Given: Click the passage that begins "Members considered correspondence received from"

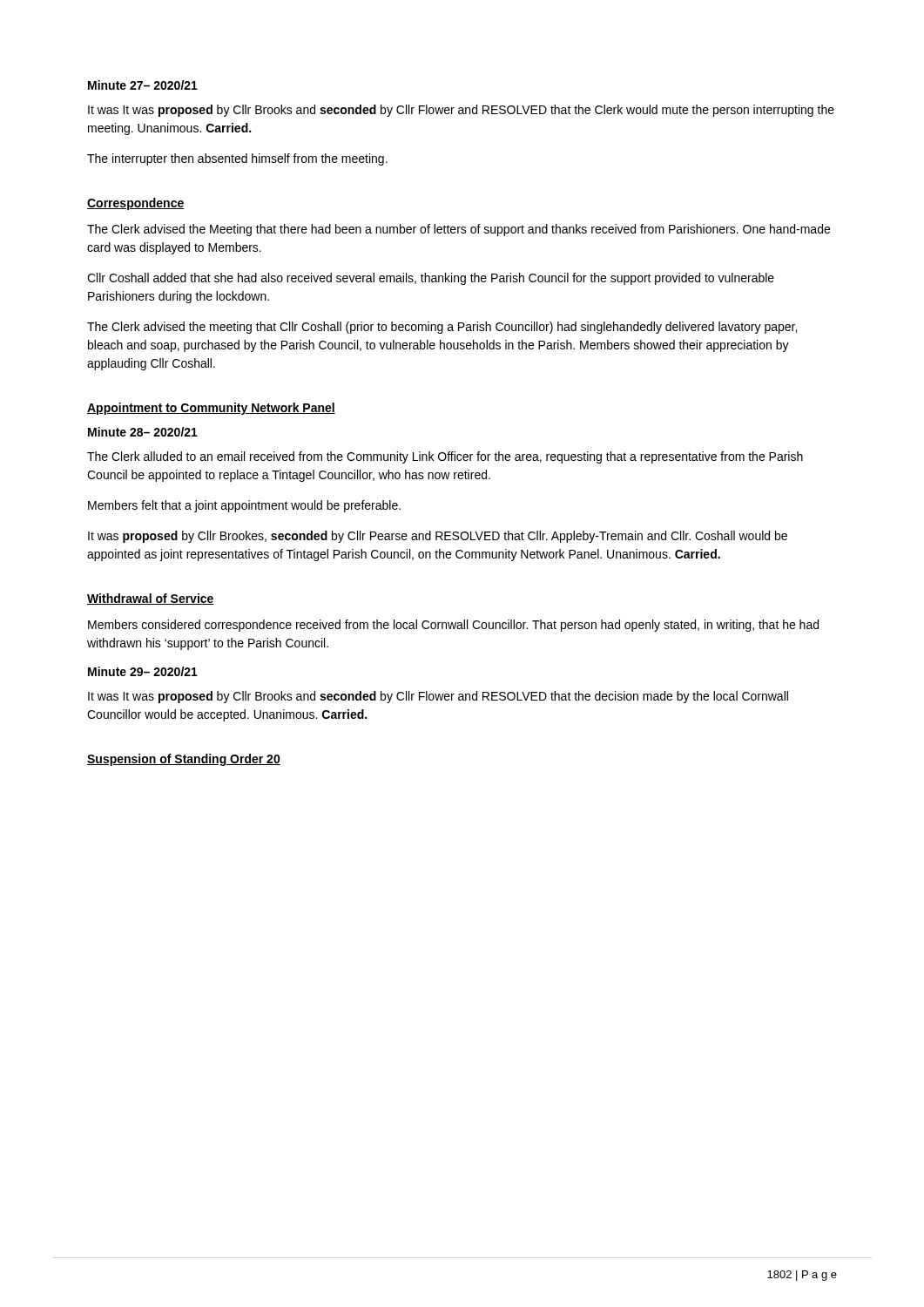Looking at the screenshot, I should point(462,634).
